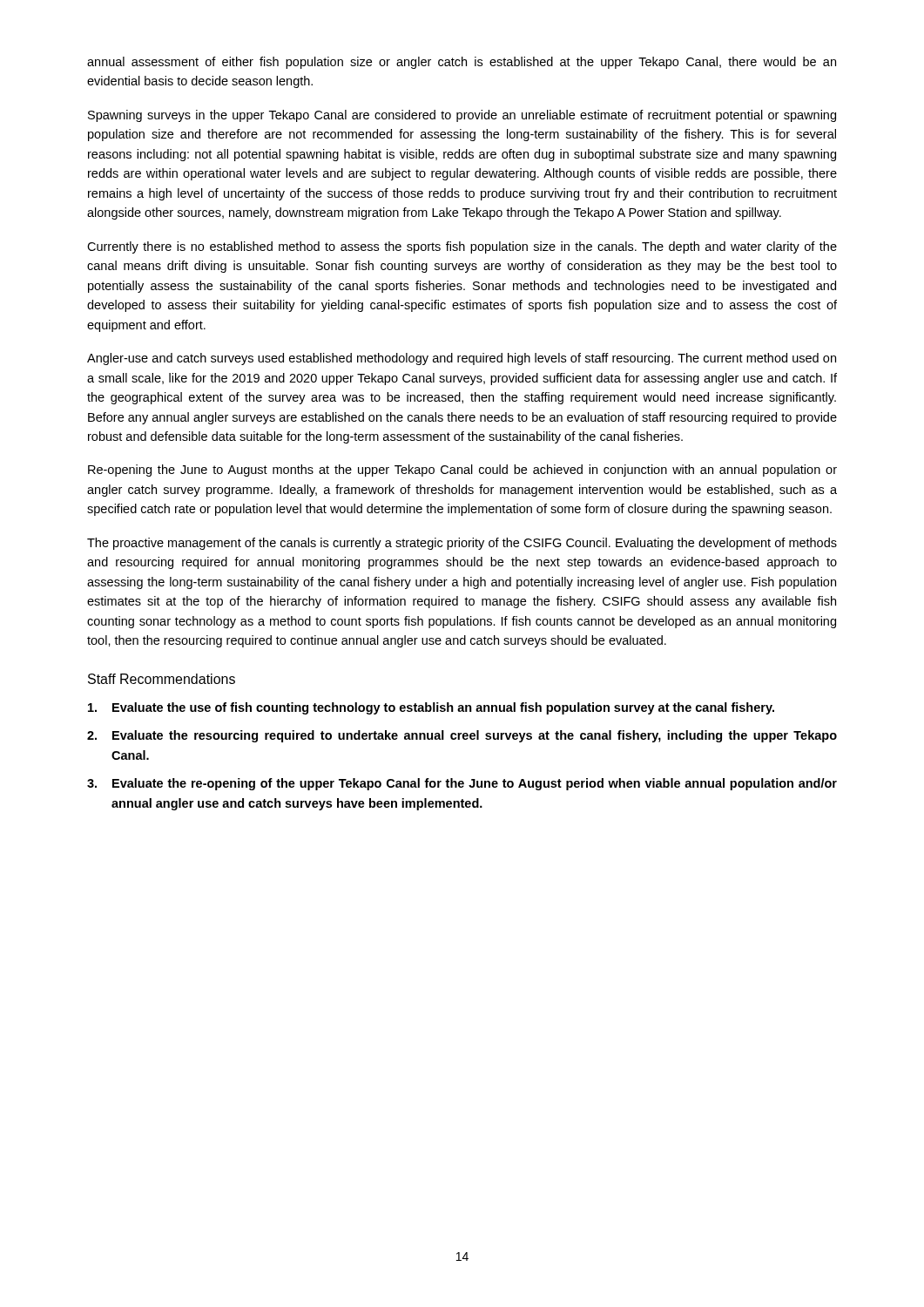The height and width of the screenshot is (1307, 924).
Task: Point to the block starting "Re-opening the June"
Action: pos(462,490)
